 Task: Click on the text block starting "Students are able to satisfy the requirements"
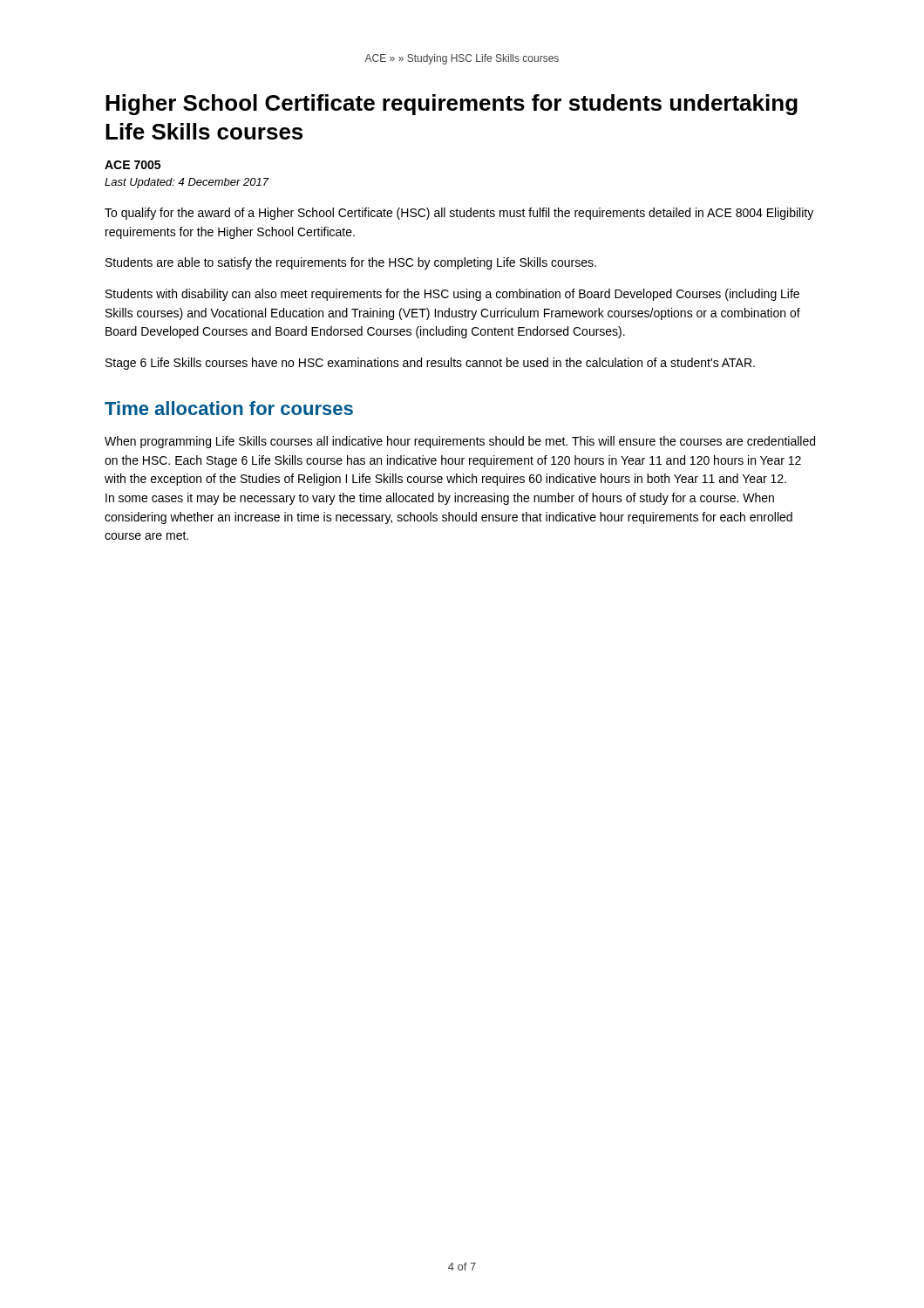(351, 263)
